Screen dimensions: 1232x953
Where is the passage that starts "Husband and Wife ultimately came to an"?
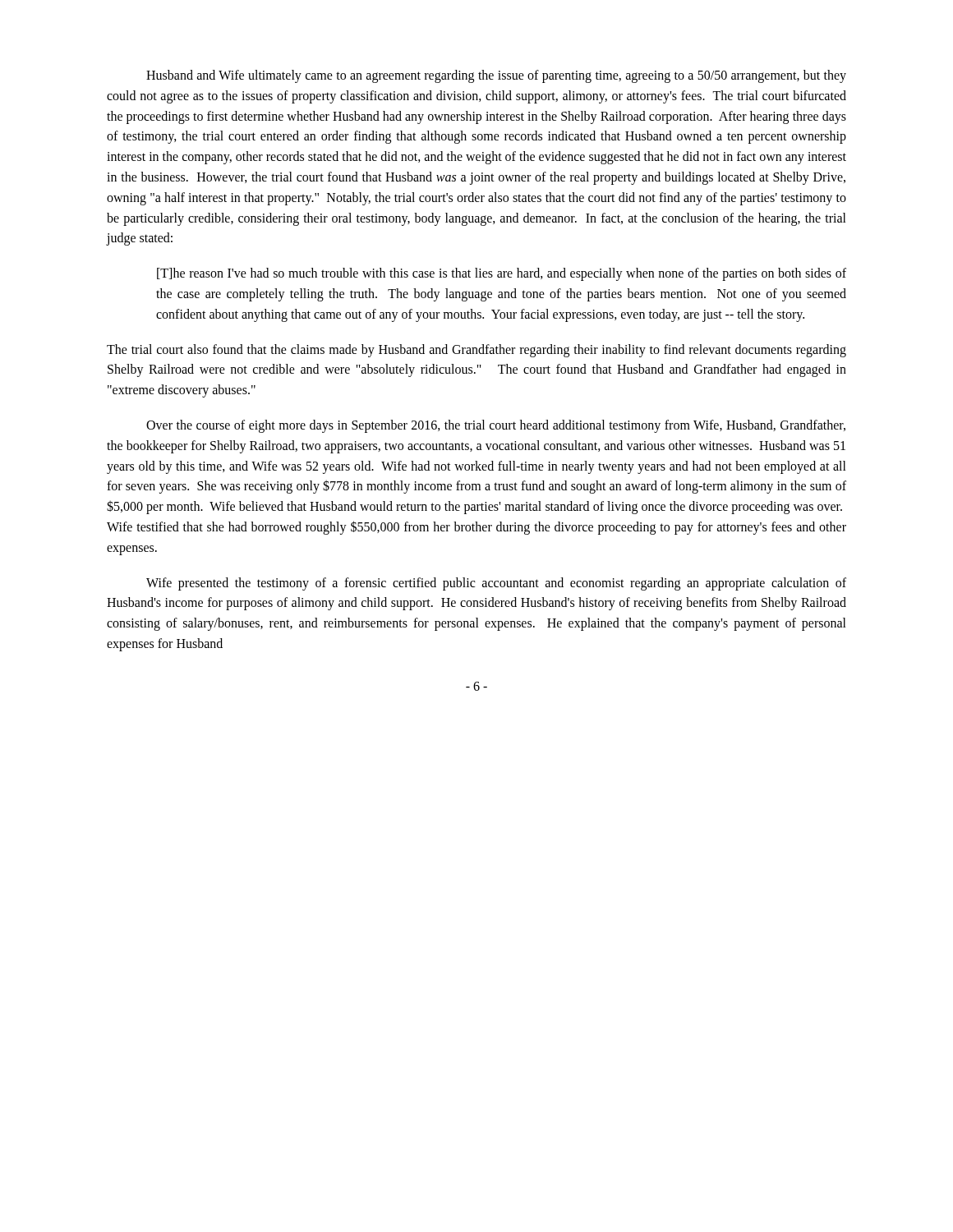click(476, 157)
